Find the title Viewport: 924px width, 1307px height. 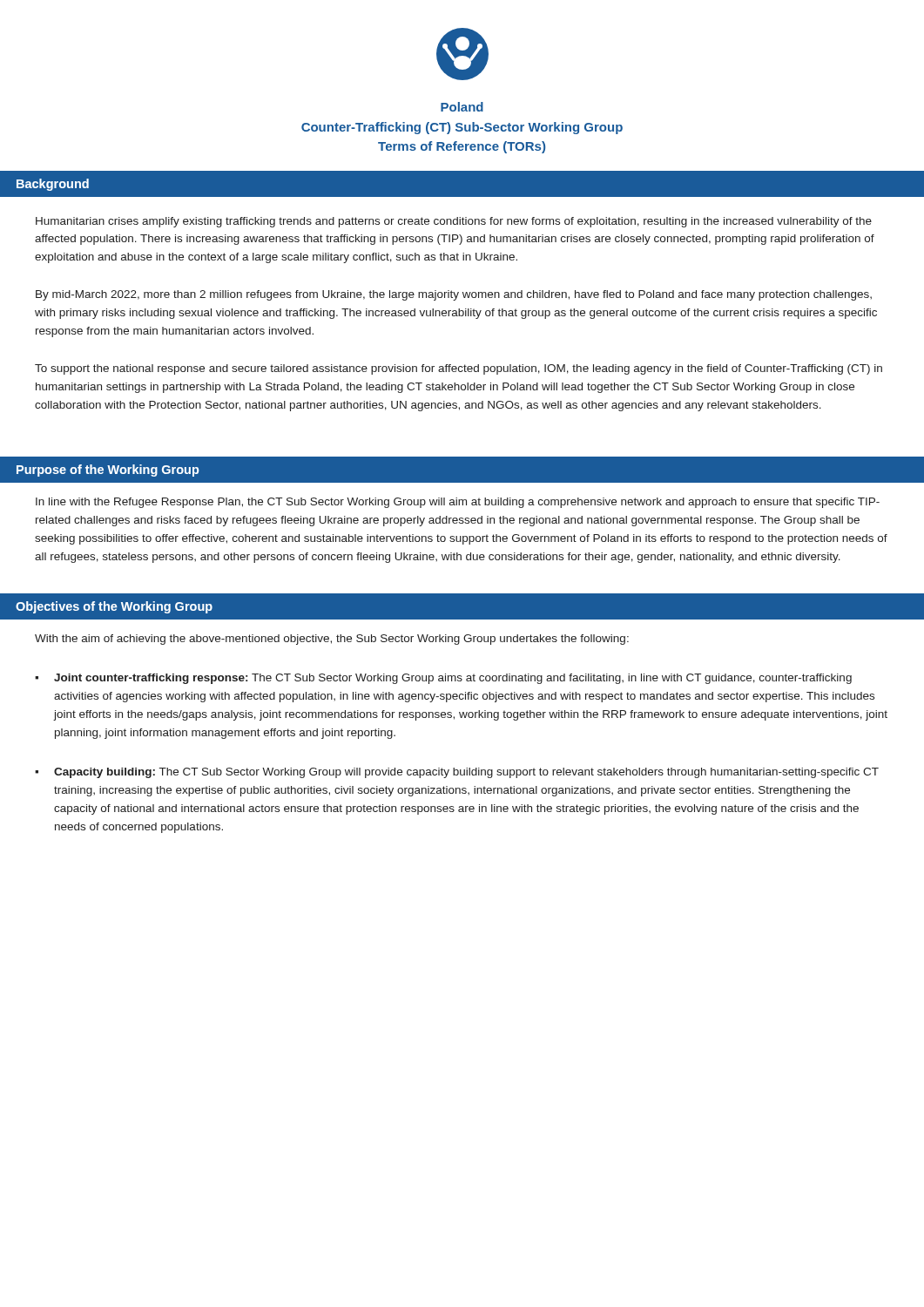click(462, 127)
